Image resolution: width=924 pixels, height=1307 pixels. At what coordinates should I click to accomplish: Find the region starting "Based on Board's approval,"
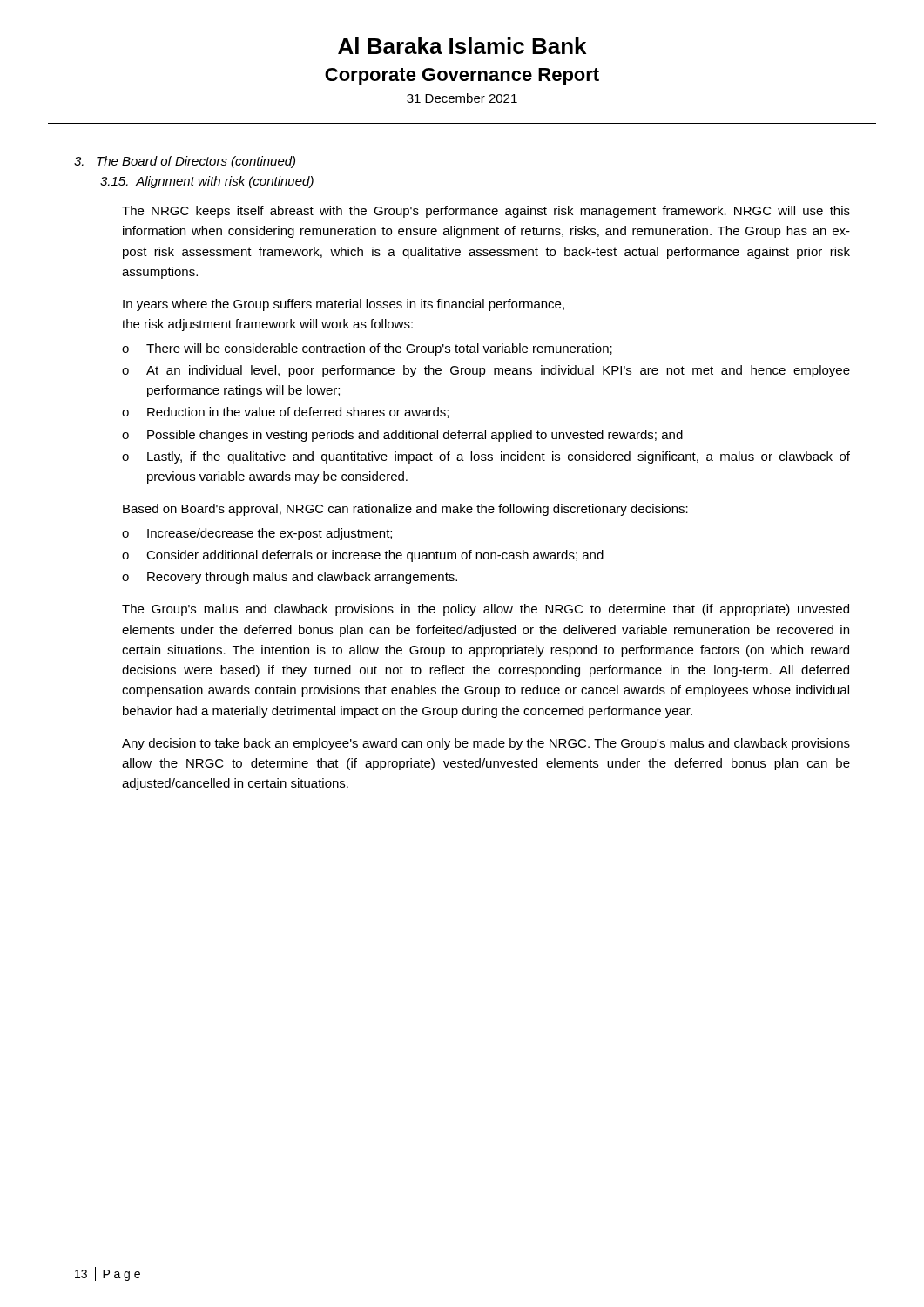pos(405,509)
